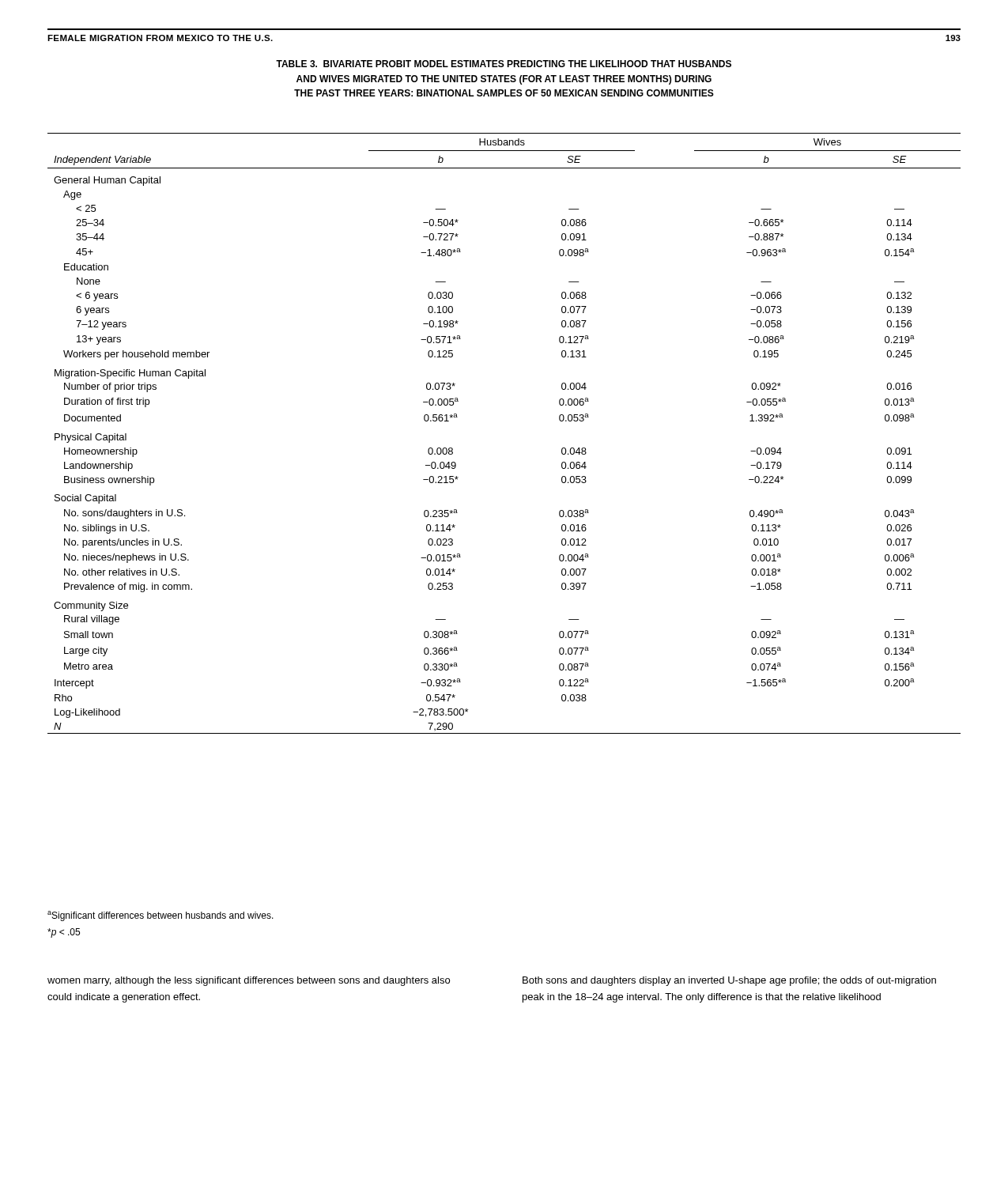The image size is (1008, 1186).
Task: Click on the passage starting "Both sons and daughters display an"
Action: 729,988
